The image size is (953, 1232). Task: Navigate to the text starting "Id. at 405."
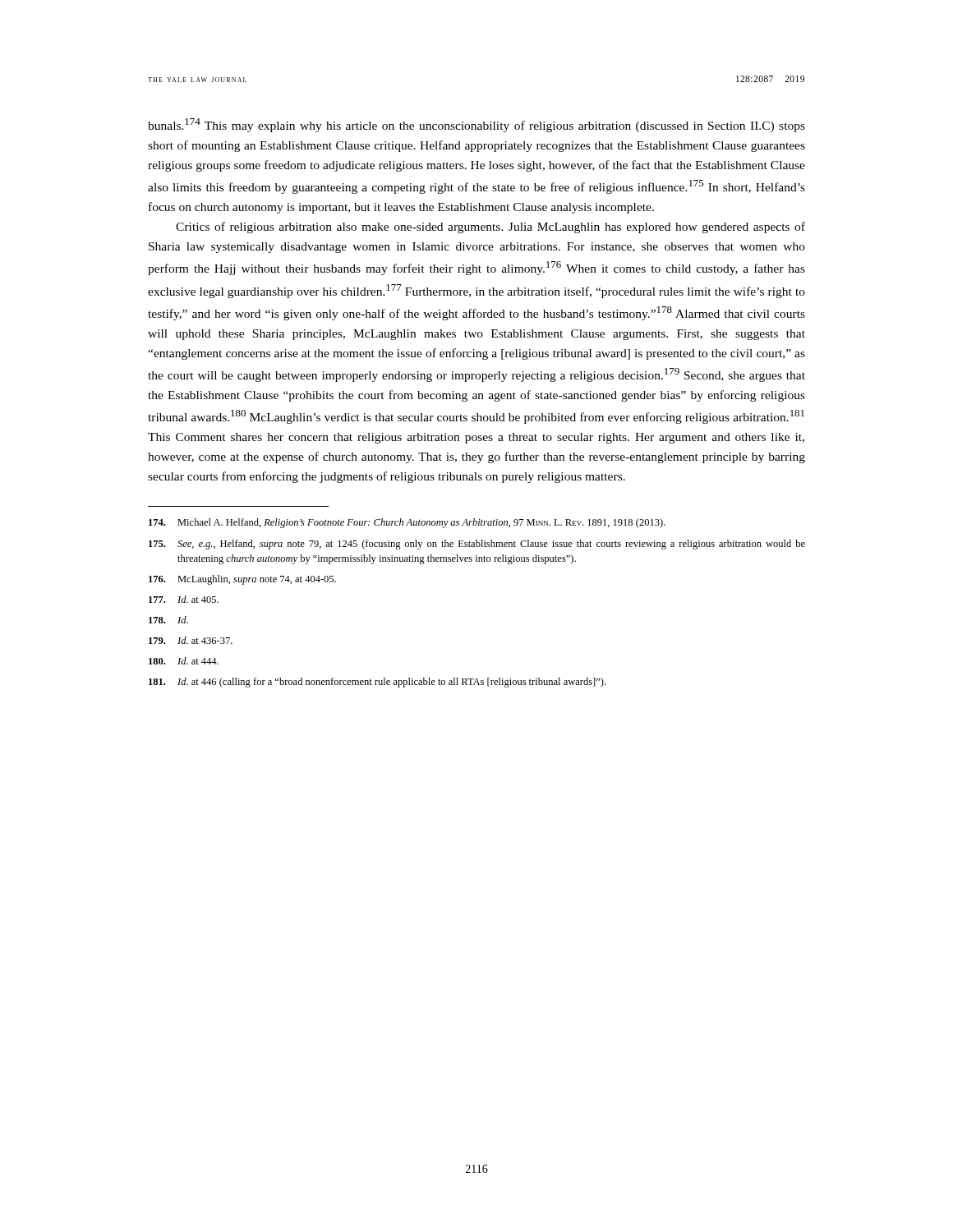point(184,600)
